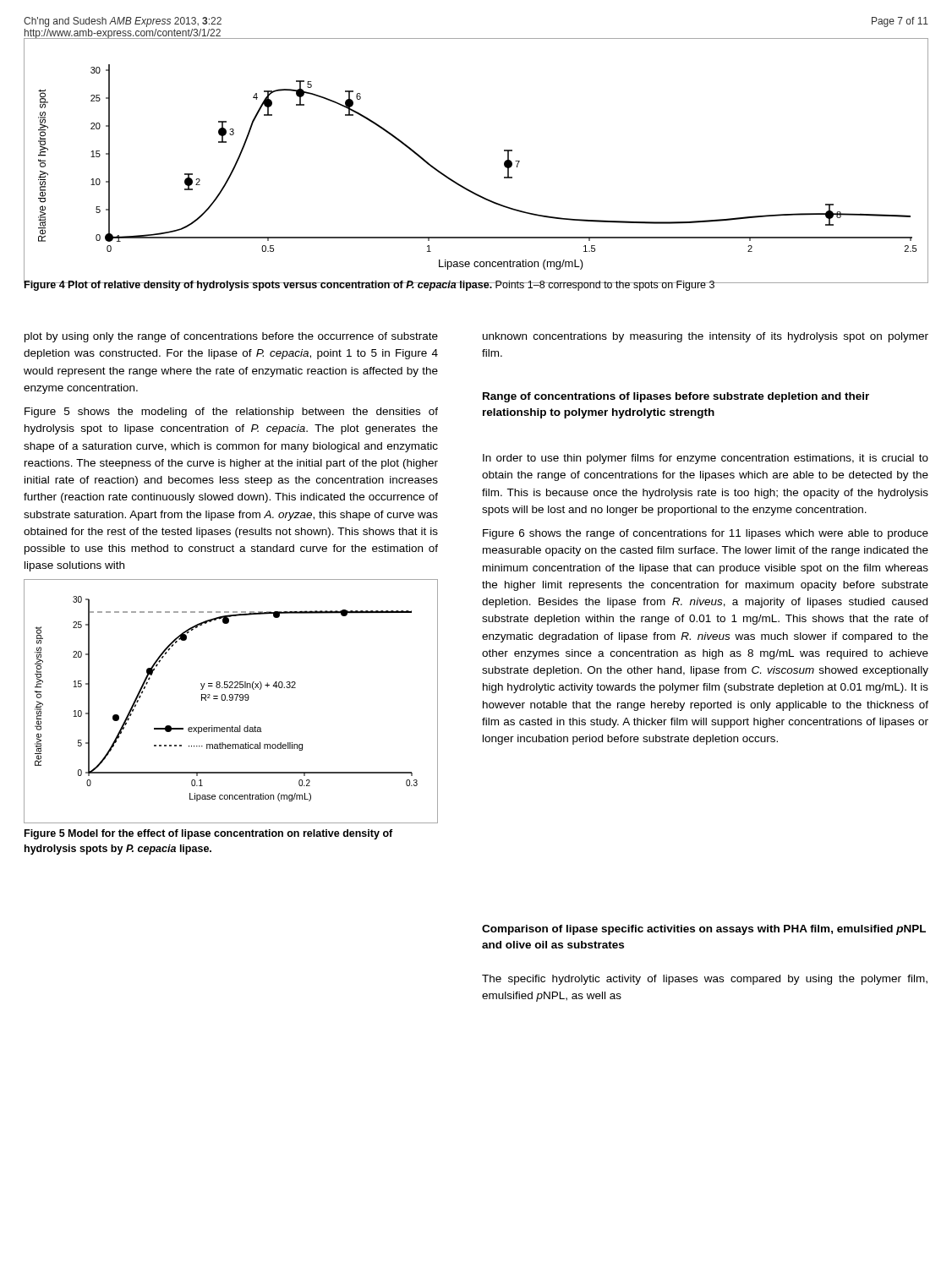Viewport: 952px width, 1268px height.
Task: Find the line chart
Action: (x=231, y=701)
